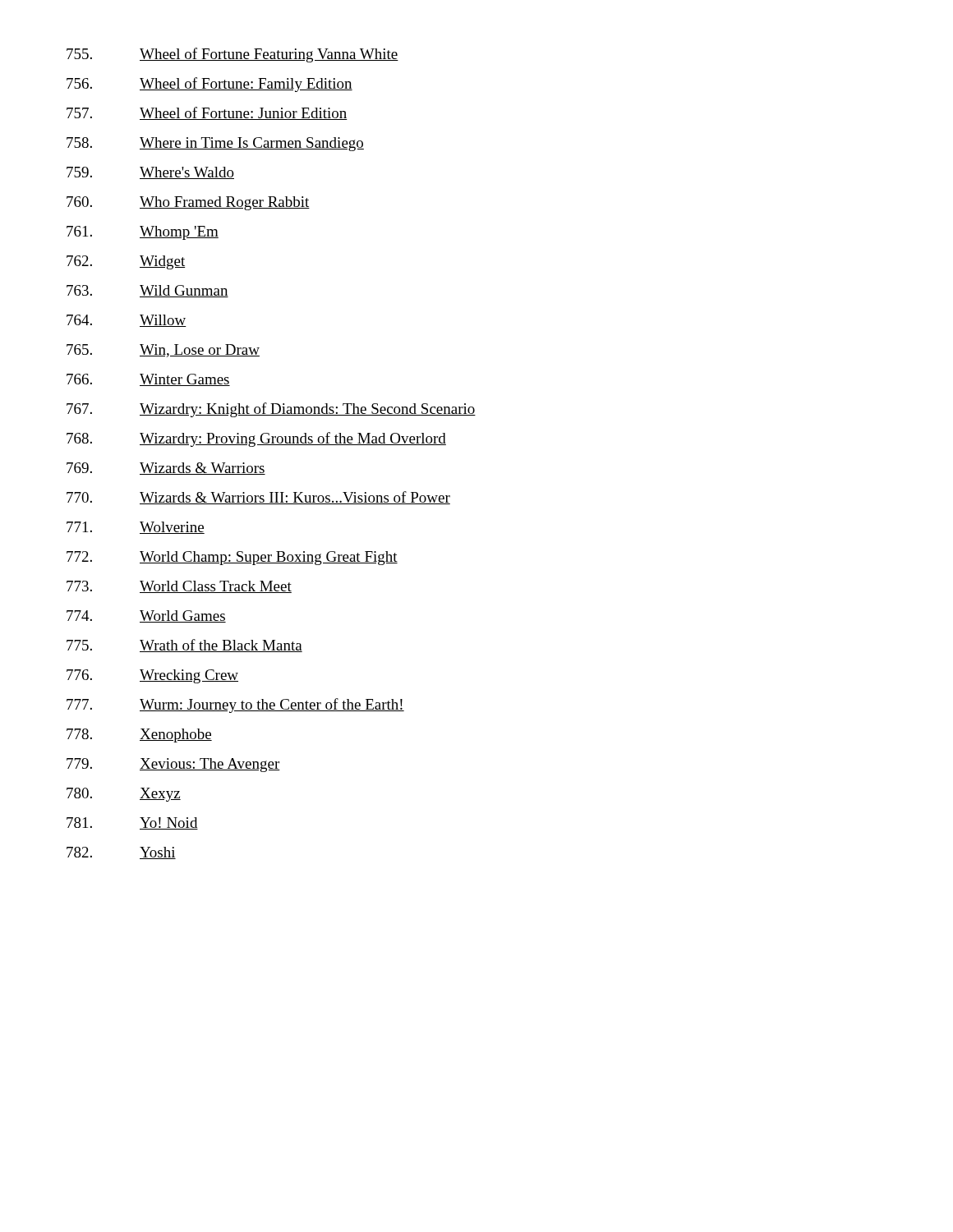Point to the text starting "759. Where's Waldo"
The image size is (953, 1232).
[150, 172]
